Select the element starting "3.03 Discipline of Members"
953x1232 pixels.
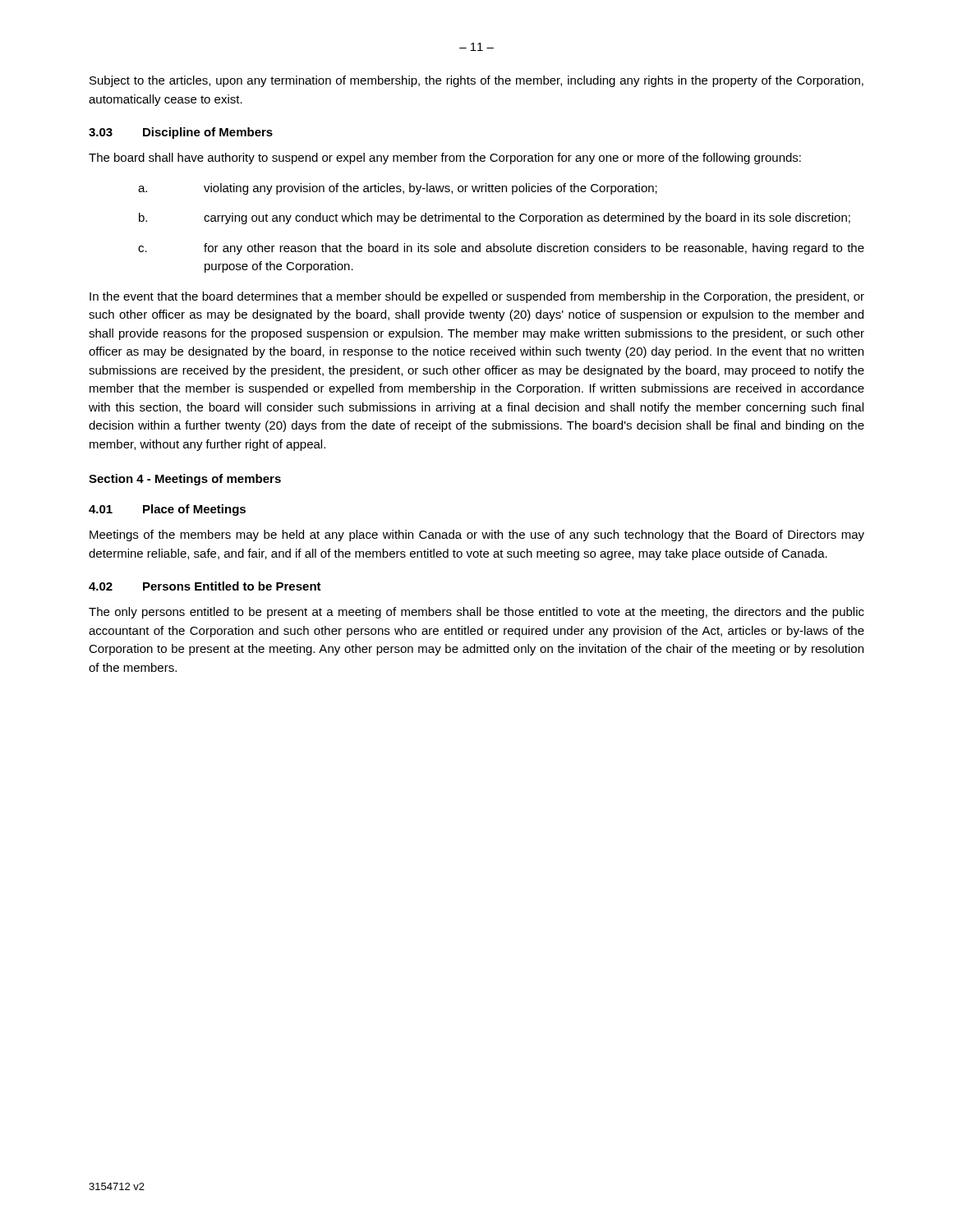pyautogui.click(x=181, y=132)
